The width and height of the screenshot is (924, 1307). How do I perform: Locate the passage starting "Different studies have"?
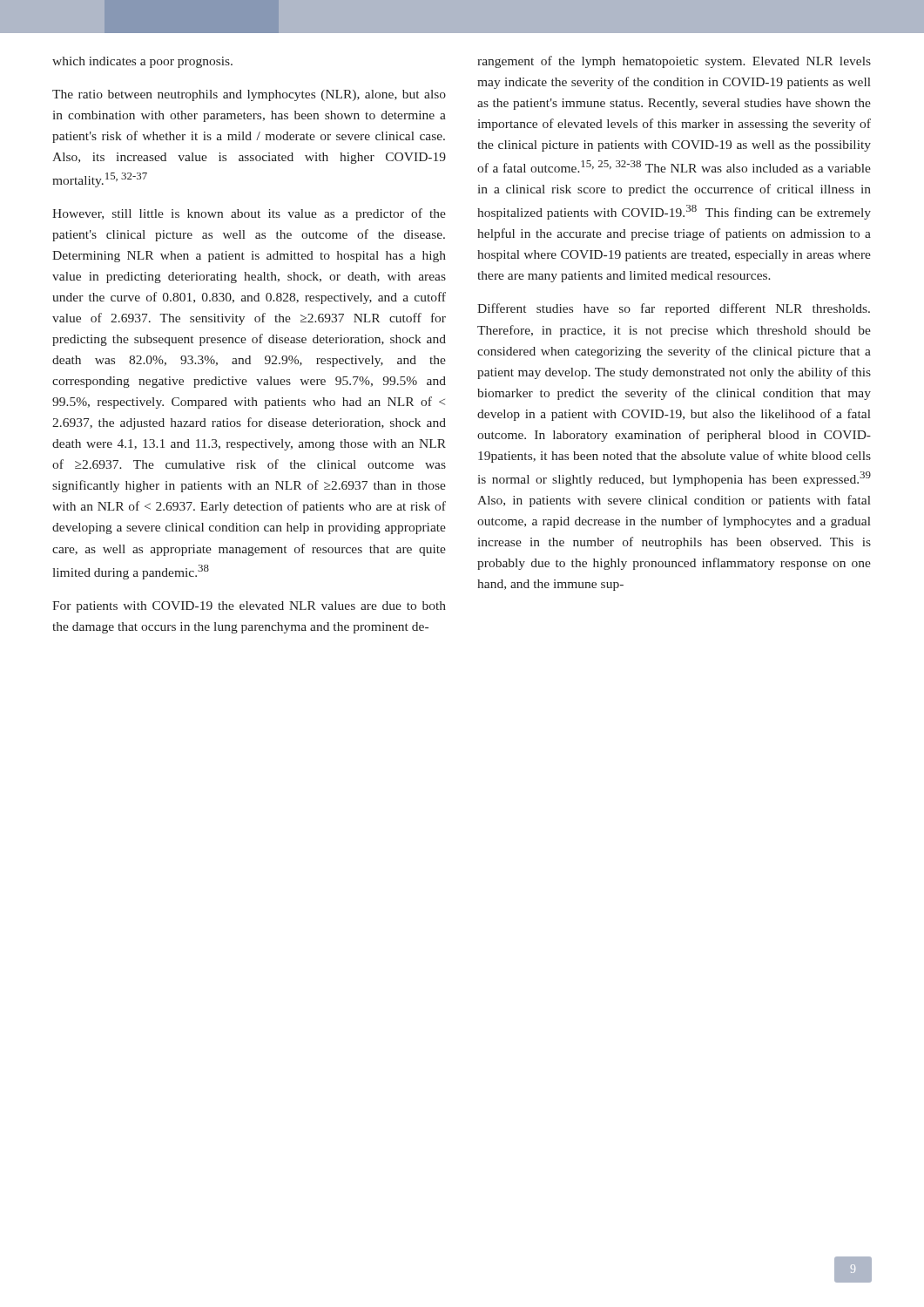tap(674, 446)
